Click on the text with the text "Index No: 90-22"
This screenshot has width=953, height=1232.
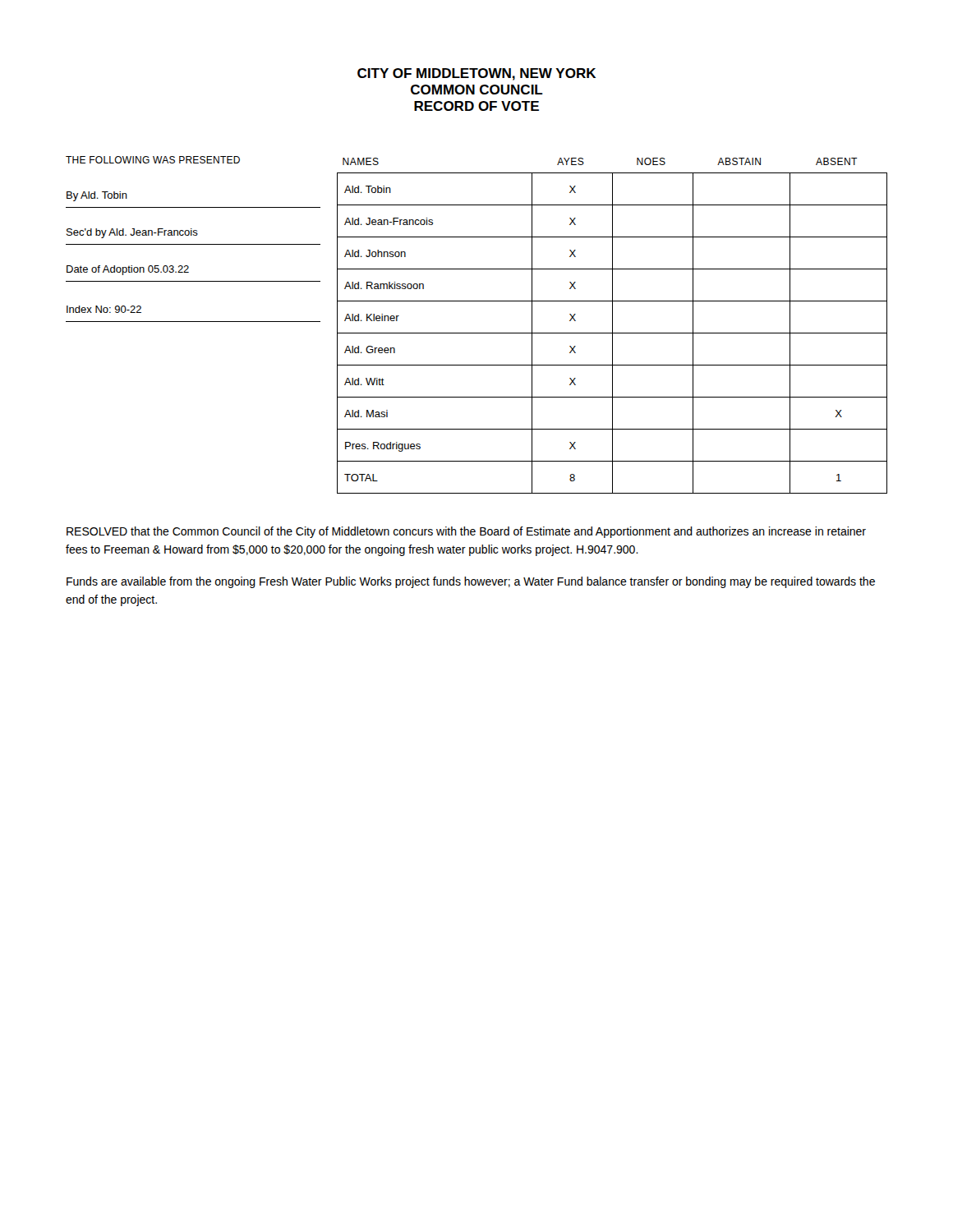193,312
